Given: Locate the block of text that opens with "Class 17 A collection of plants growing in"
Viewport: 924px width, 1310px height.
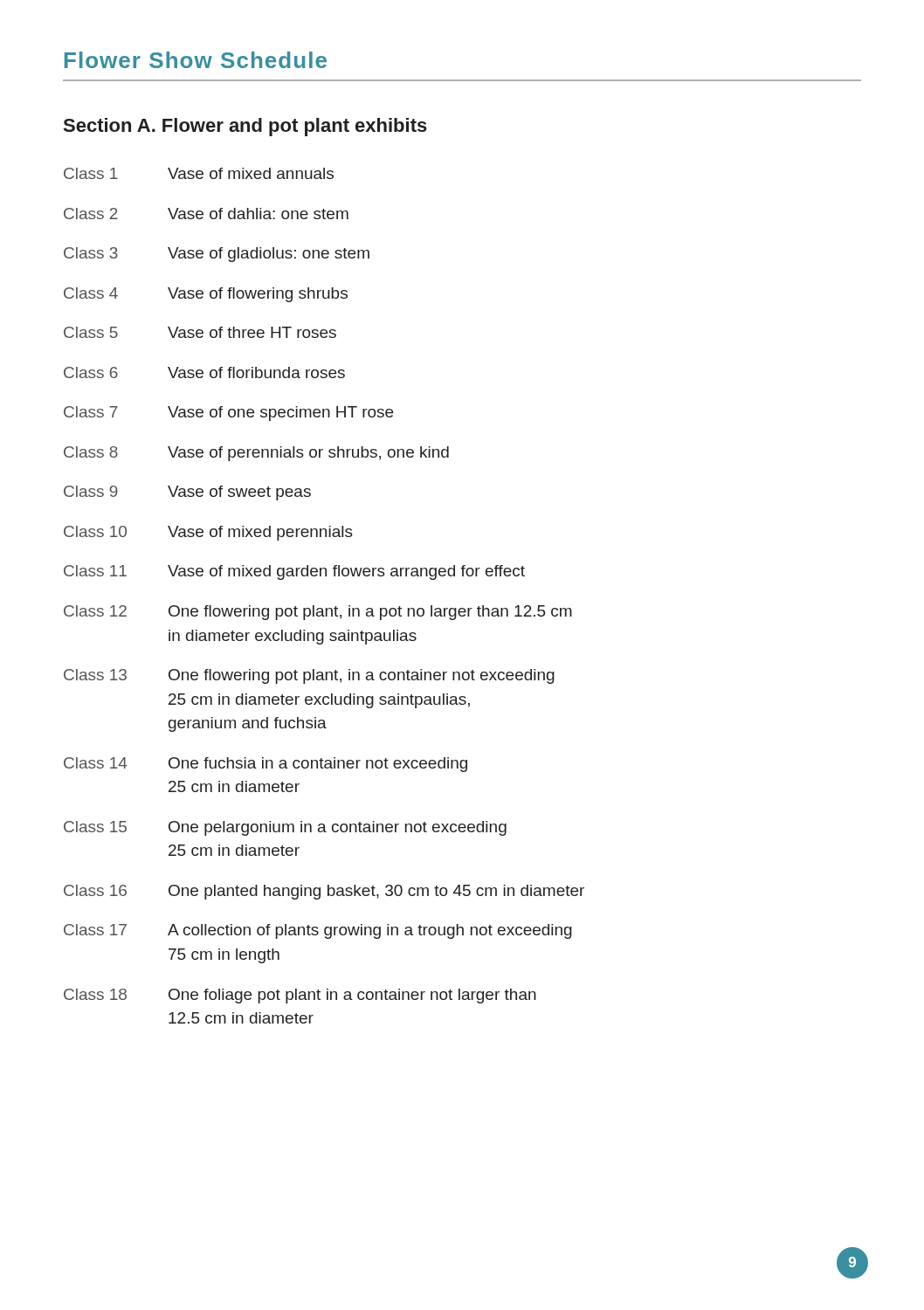Looking at the screenshot, I should click(x=462, y=942).
